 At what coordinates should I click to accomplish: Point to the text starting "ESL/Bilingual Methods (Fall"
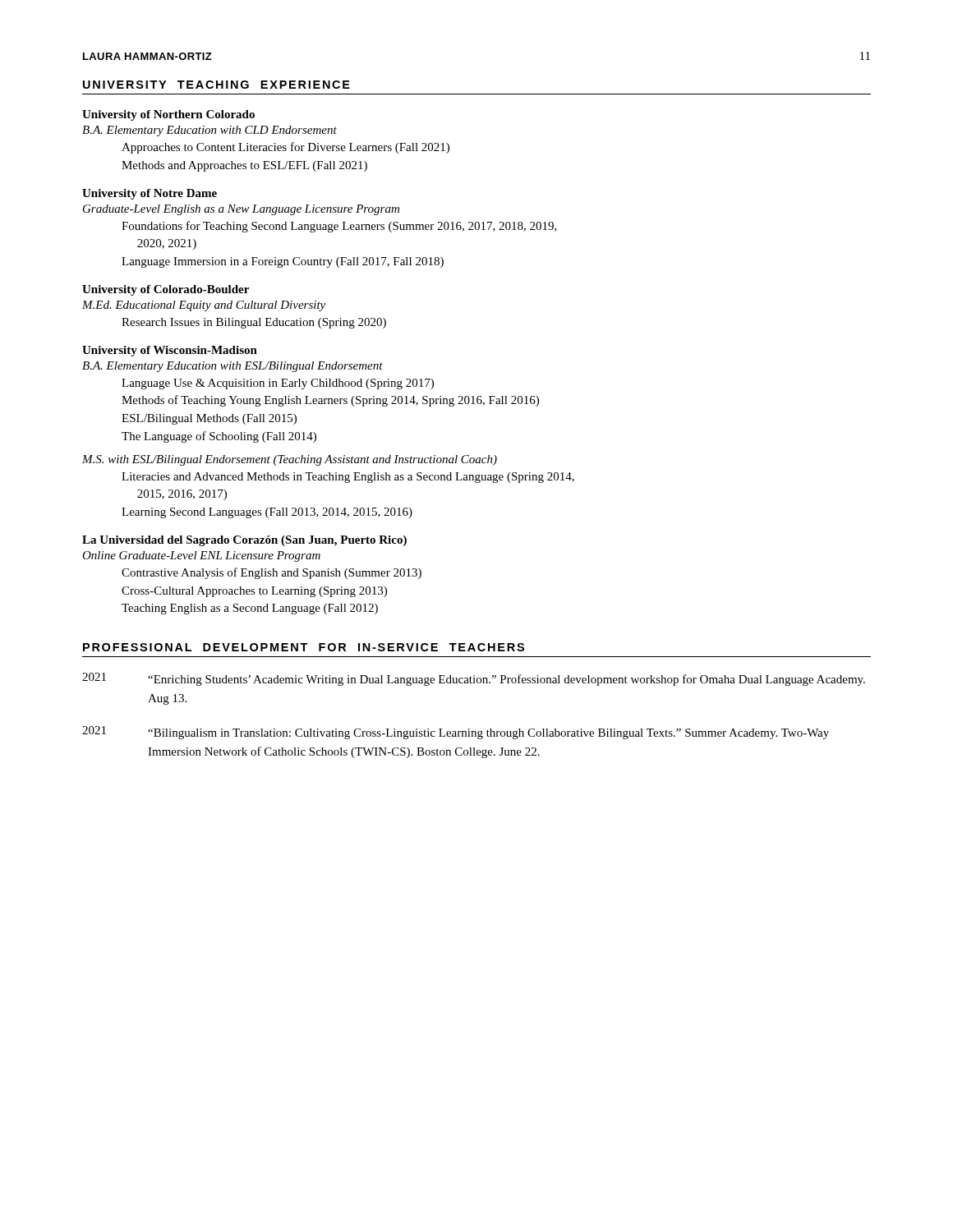point(209,418)
